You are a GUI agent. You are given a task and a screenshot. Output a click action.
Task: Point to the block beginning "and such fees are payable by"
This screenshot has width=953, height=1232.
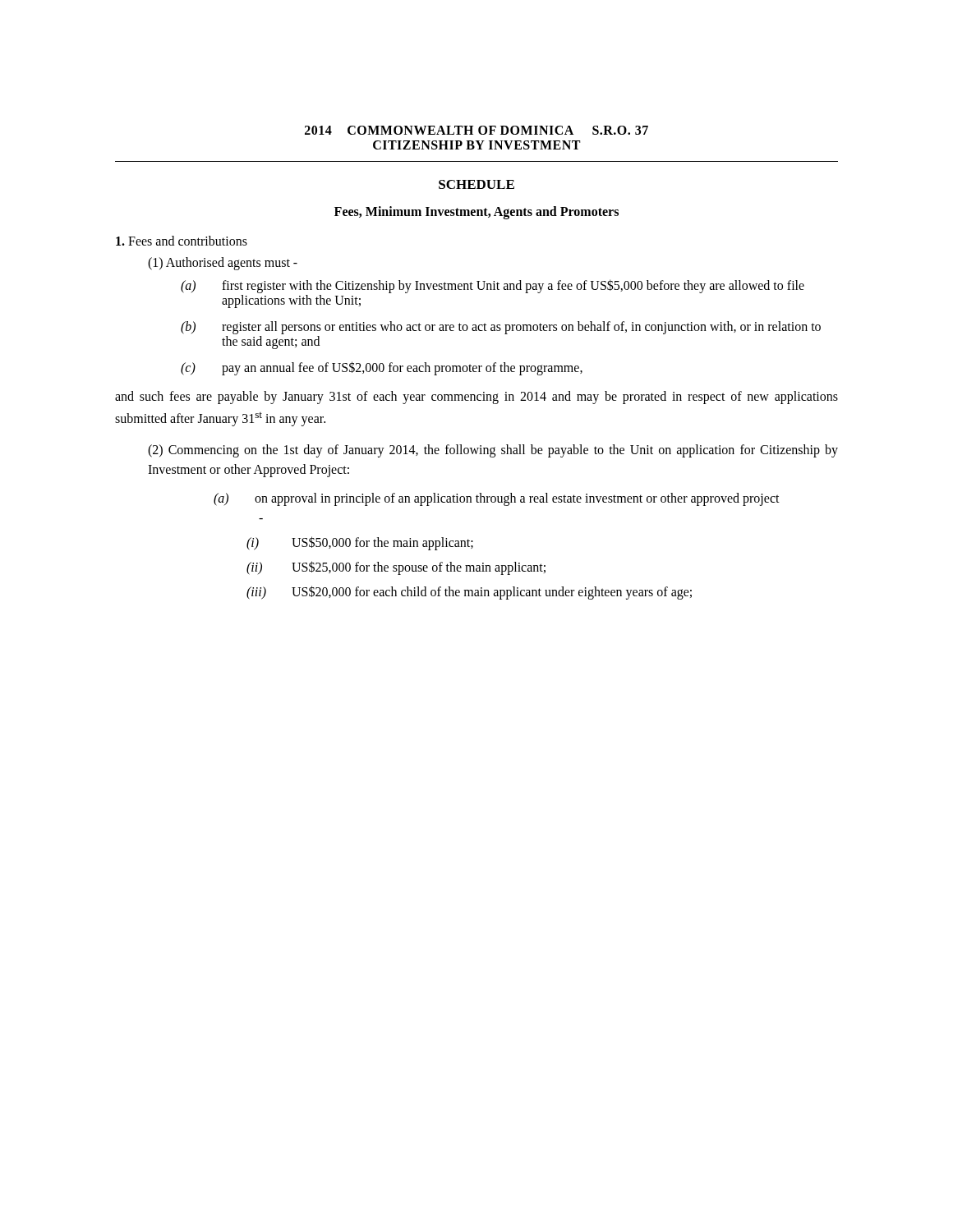coord(476,408)
